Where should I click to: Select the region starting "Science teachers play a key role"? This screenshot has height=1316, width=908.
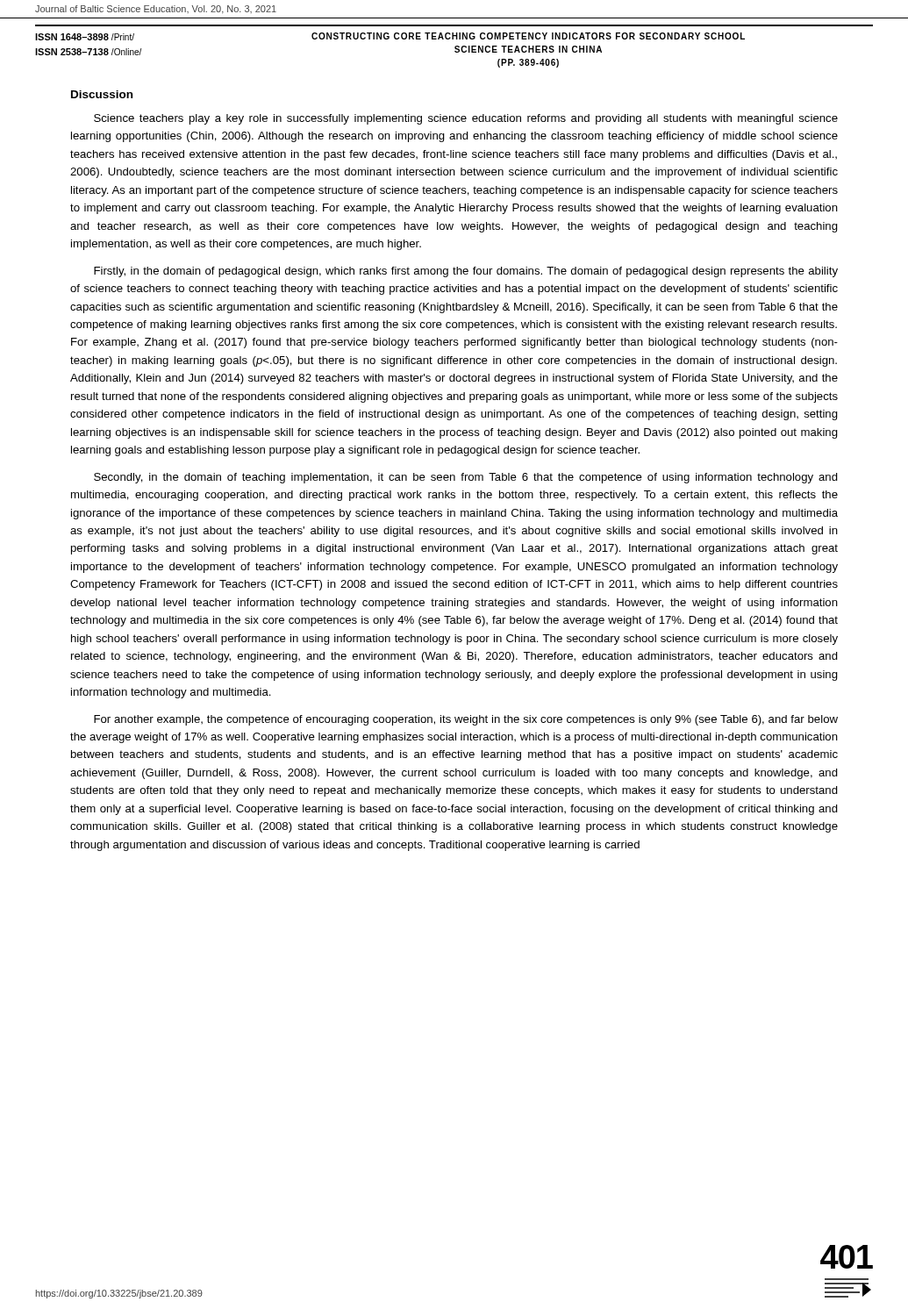[454, 181]
